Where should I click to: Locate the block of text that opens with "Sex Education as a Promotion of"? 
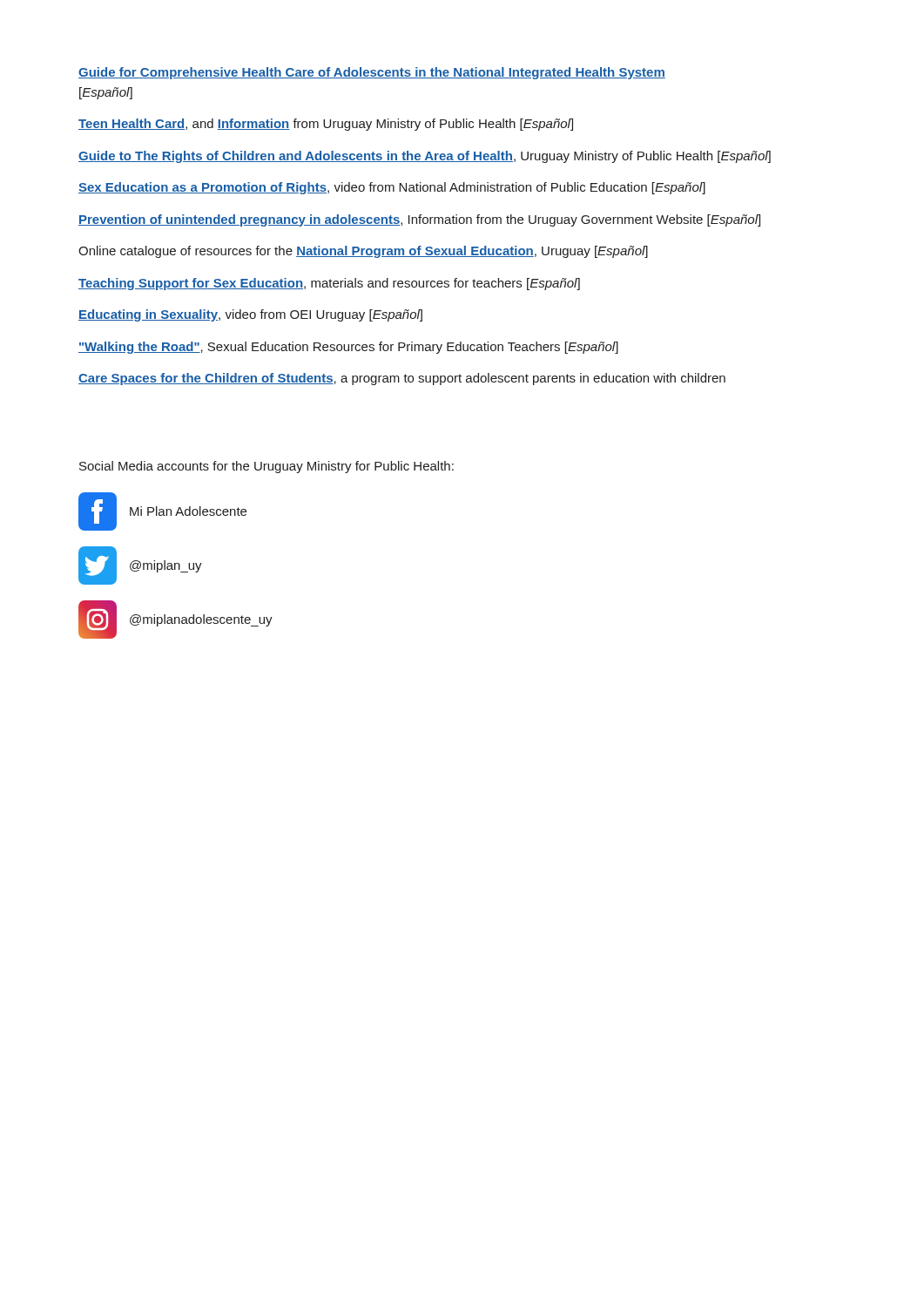[392, 187]
